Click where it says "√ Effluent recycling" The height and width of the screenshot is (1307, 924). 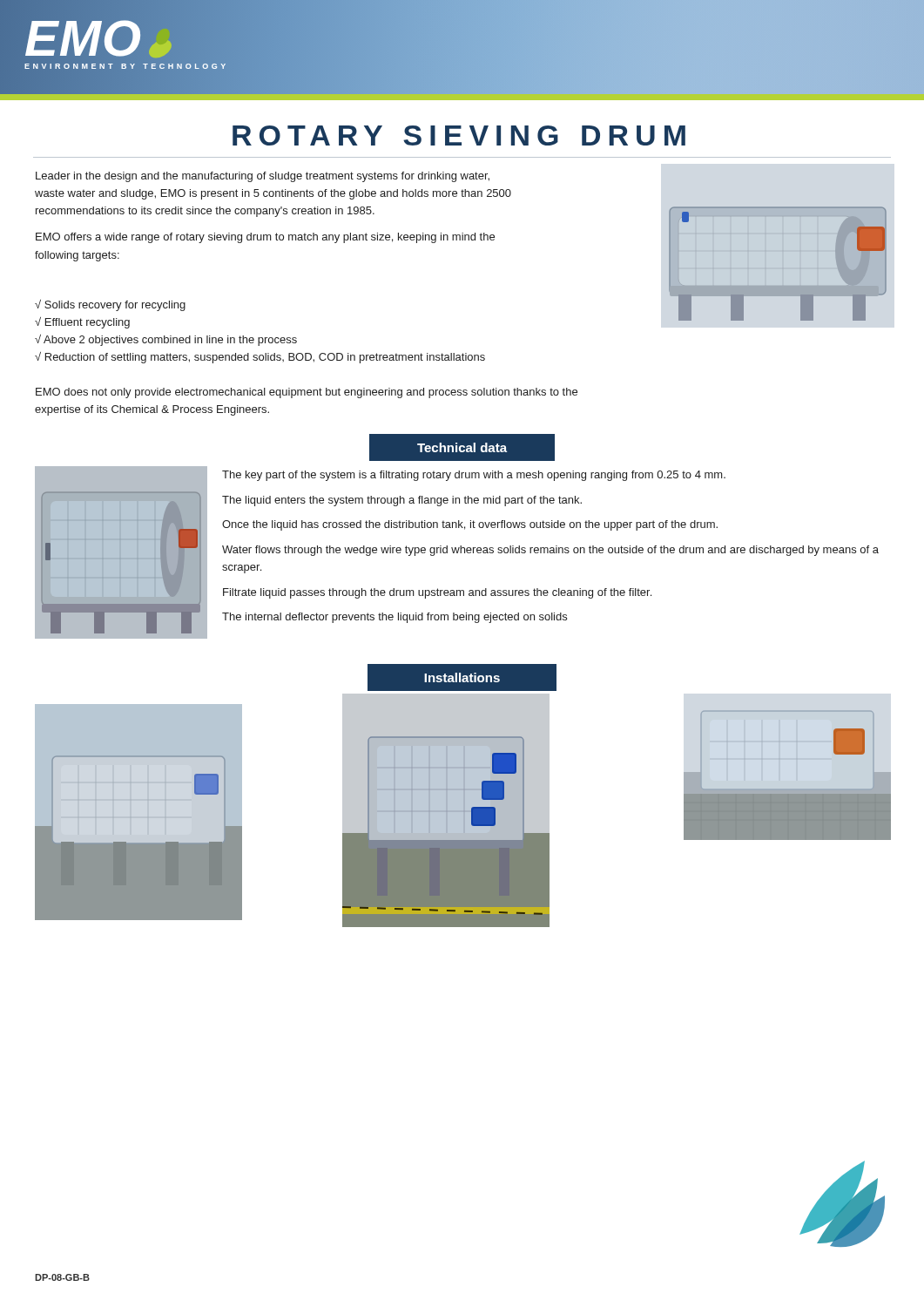click(x=83, y=322)
